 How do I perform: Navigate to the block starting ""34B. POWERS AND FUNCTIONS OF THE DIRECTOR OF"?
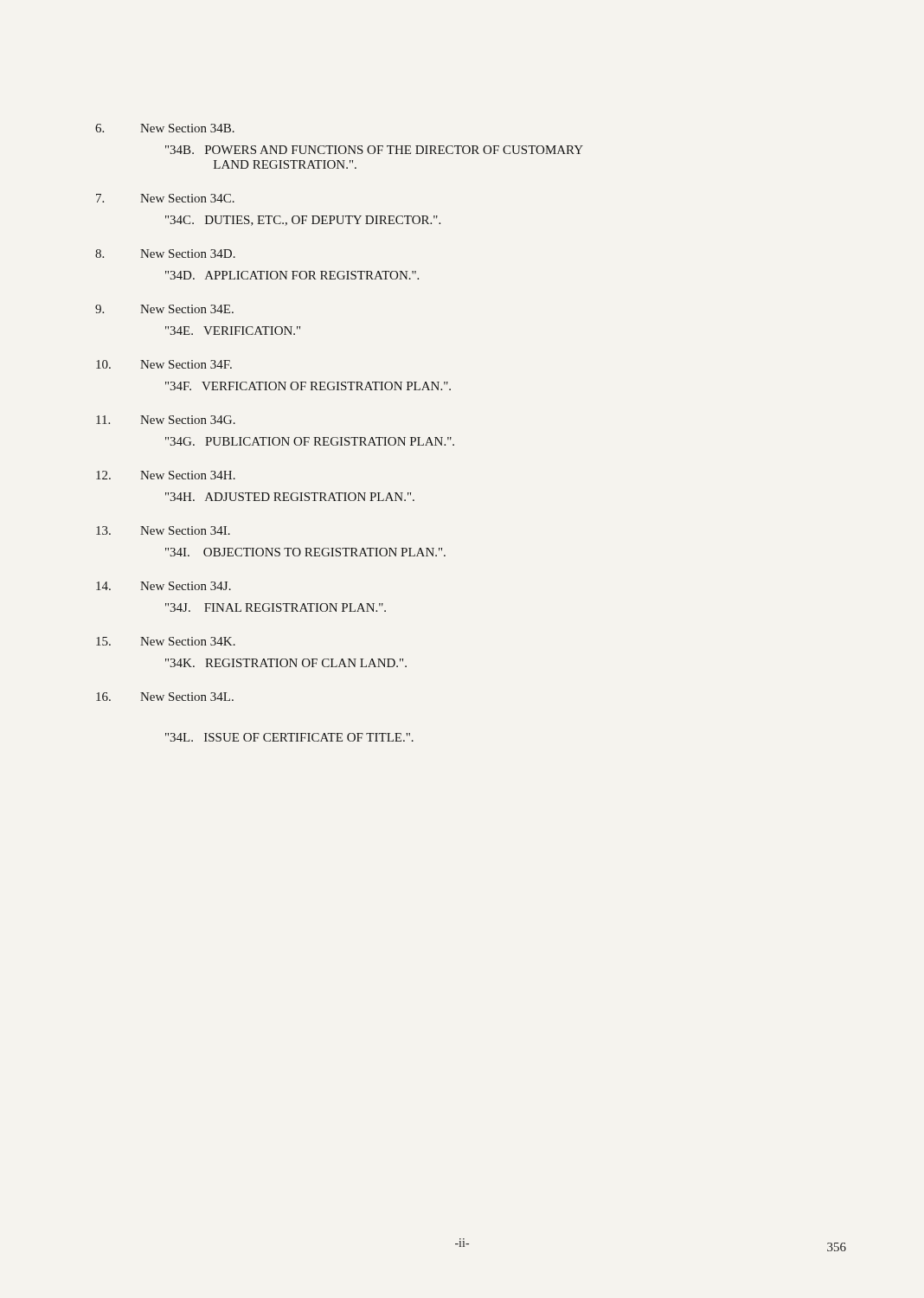(x=374, y=157)
